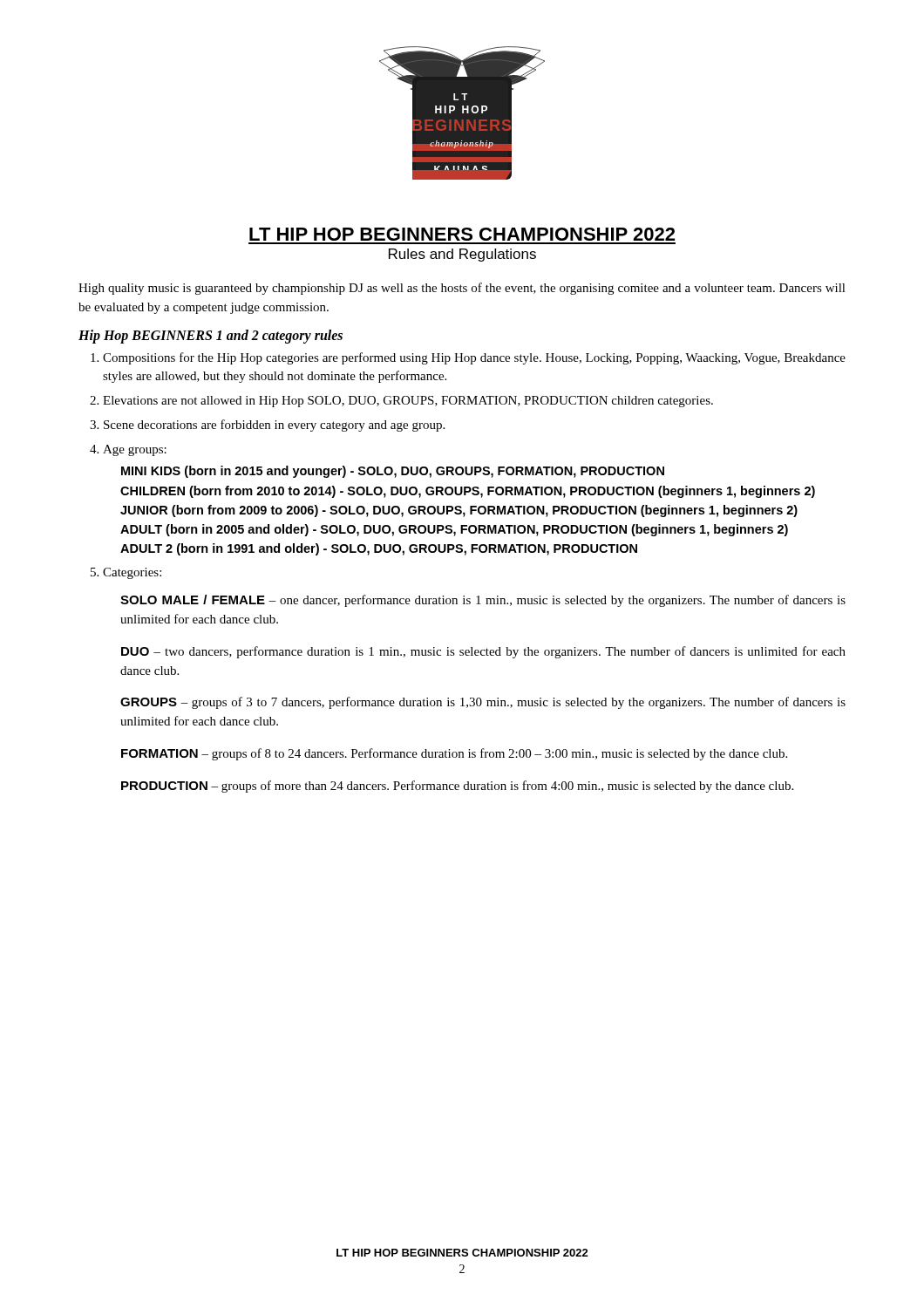Find the text starting "Age groups: MINI KIDS (born in 2015 and"
924x1308 pixels.
tap(474, 500)
